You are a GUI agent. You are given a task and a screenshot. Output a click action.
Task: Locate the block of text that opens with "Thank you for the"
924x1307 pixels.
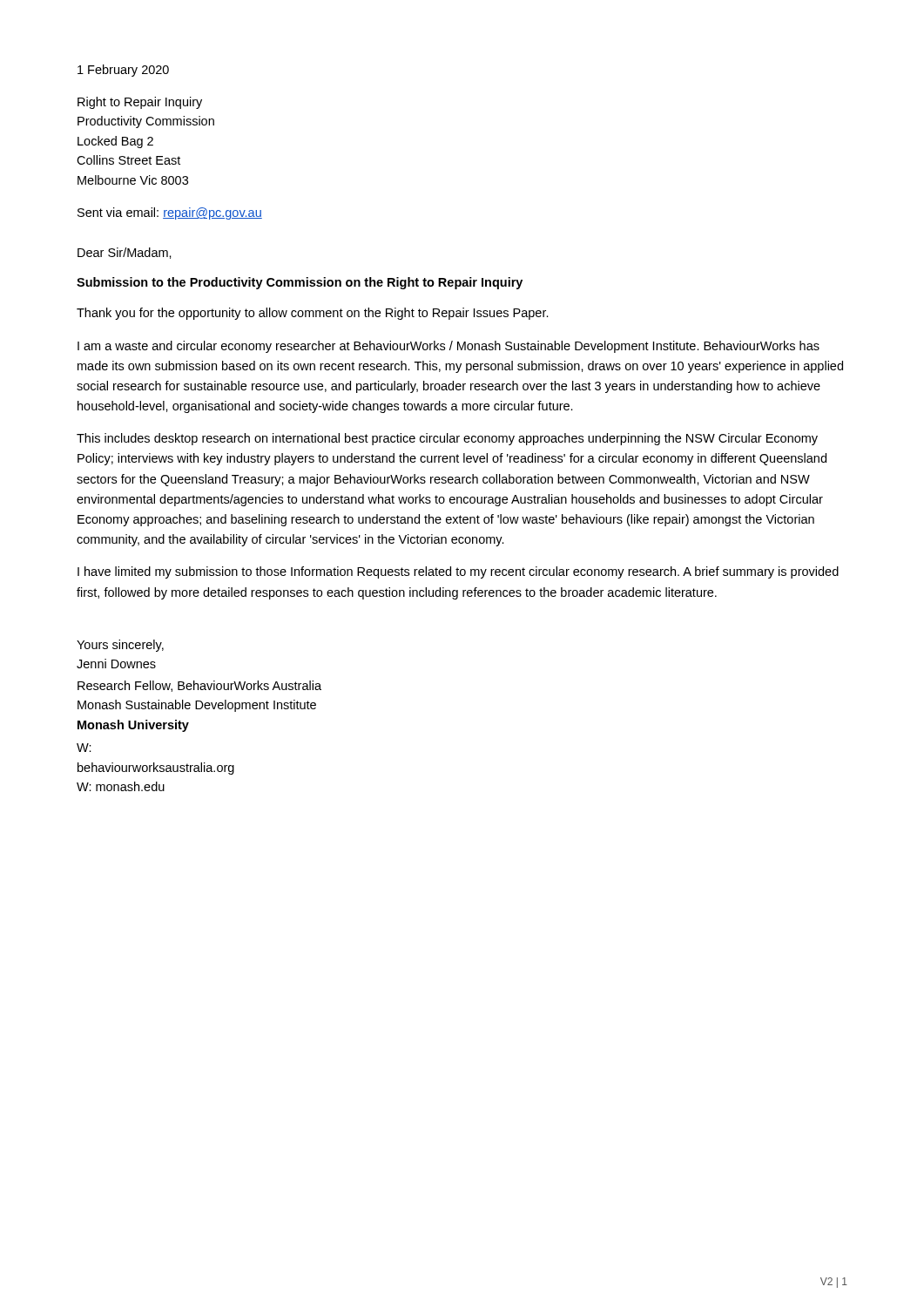[x=313, y=313]
